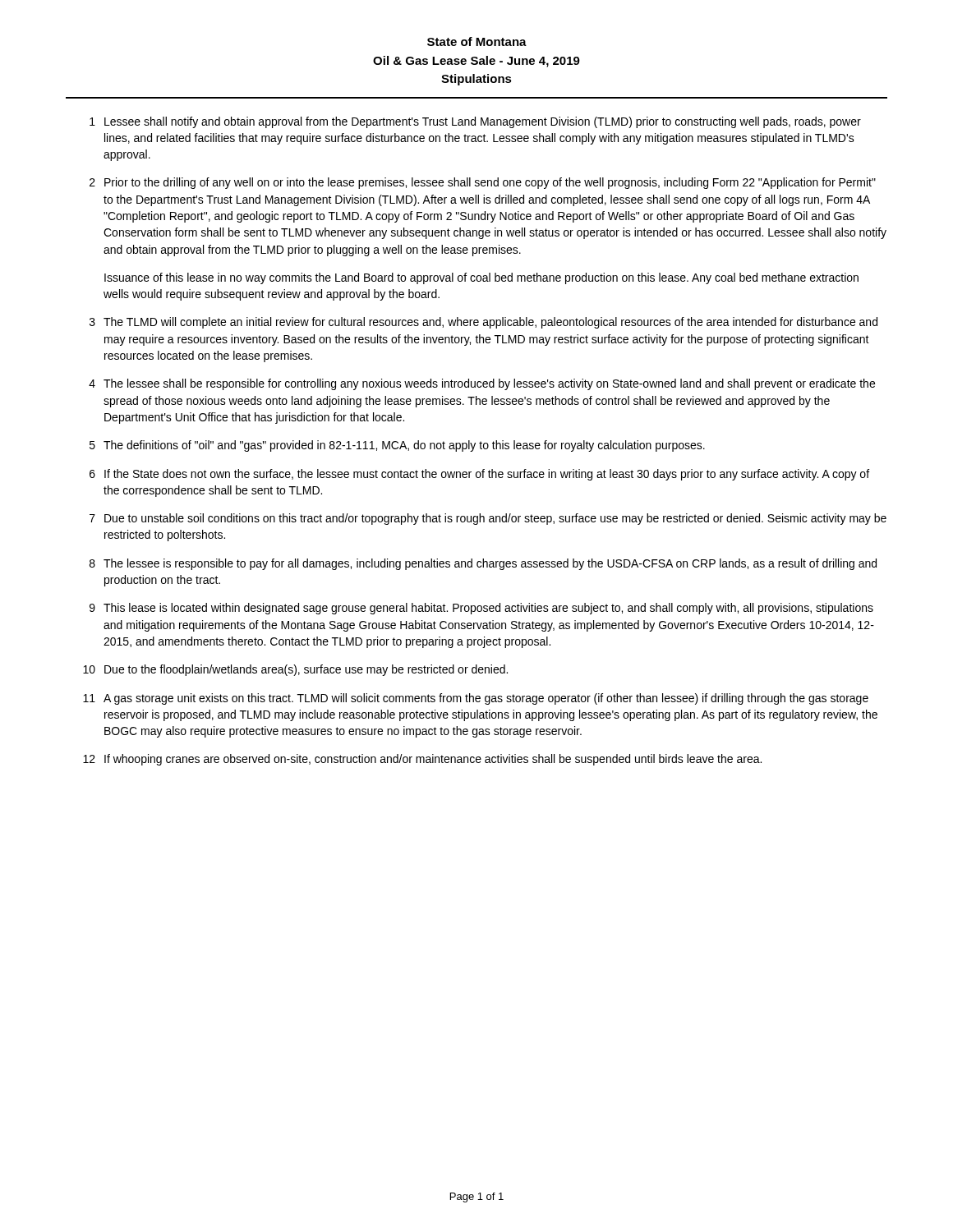Point to the passage starting "2 Prior to"
The image size is (953, 1232).
[476, 216]
